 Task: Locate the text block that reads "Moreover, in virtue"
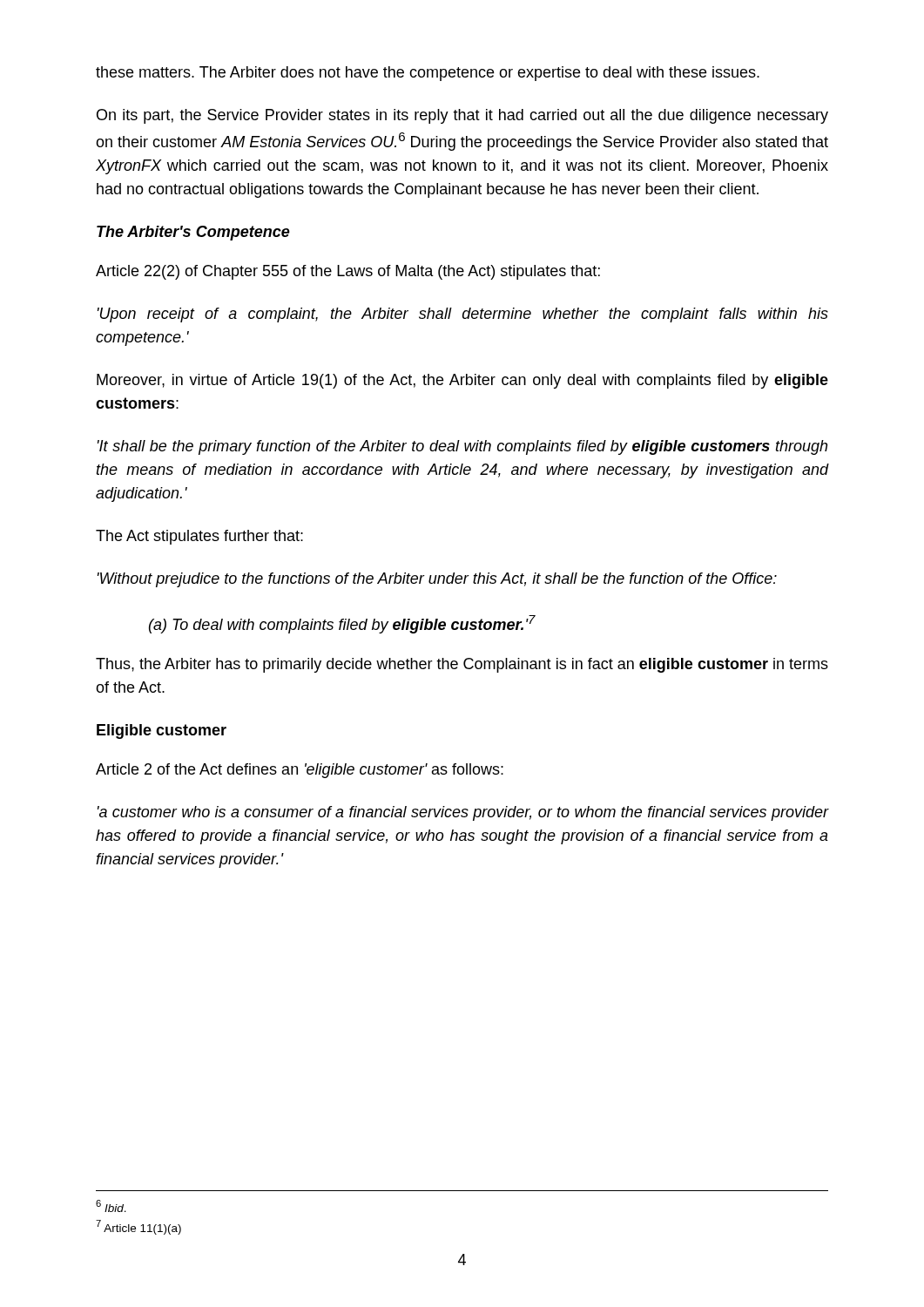click(462, 392)
